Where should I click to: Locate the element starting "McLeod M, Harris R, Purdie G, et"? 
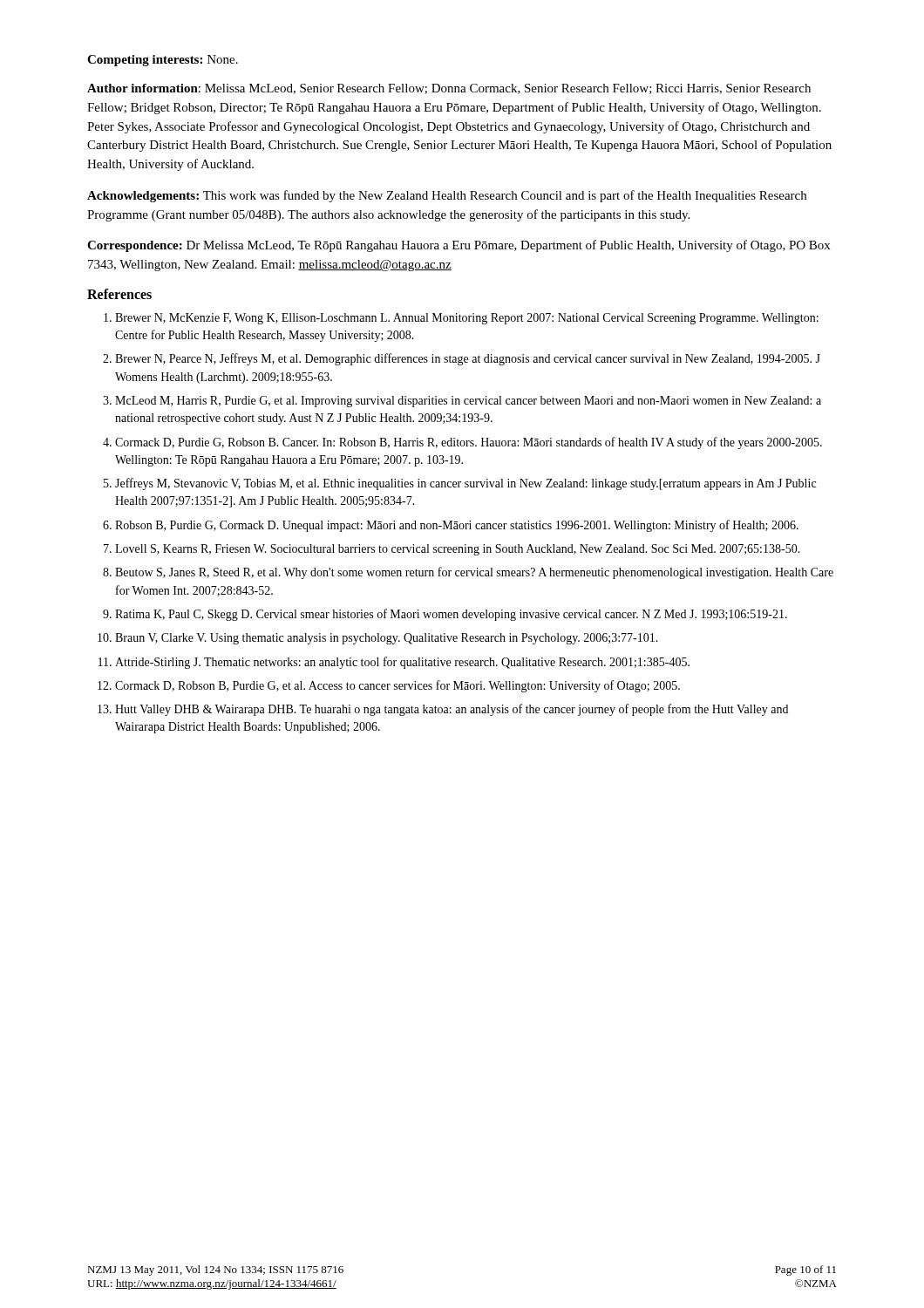(x=476, y=410)
